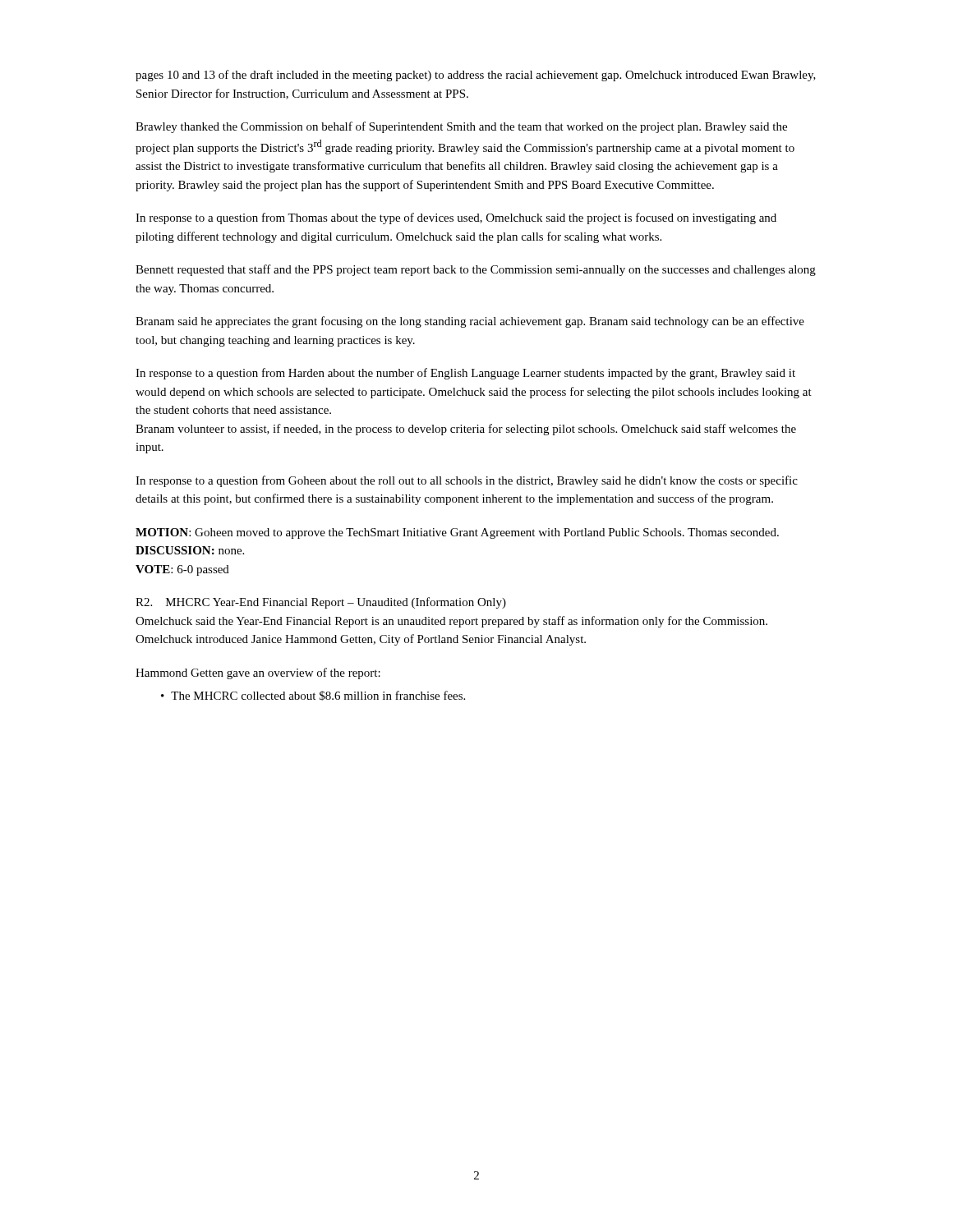This screenshot has height=1232, width=953.
Task: Click on the text block that reads "Bennett requested that staff and the"
Action: click(476, 279)
